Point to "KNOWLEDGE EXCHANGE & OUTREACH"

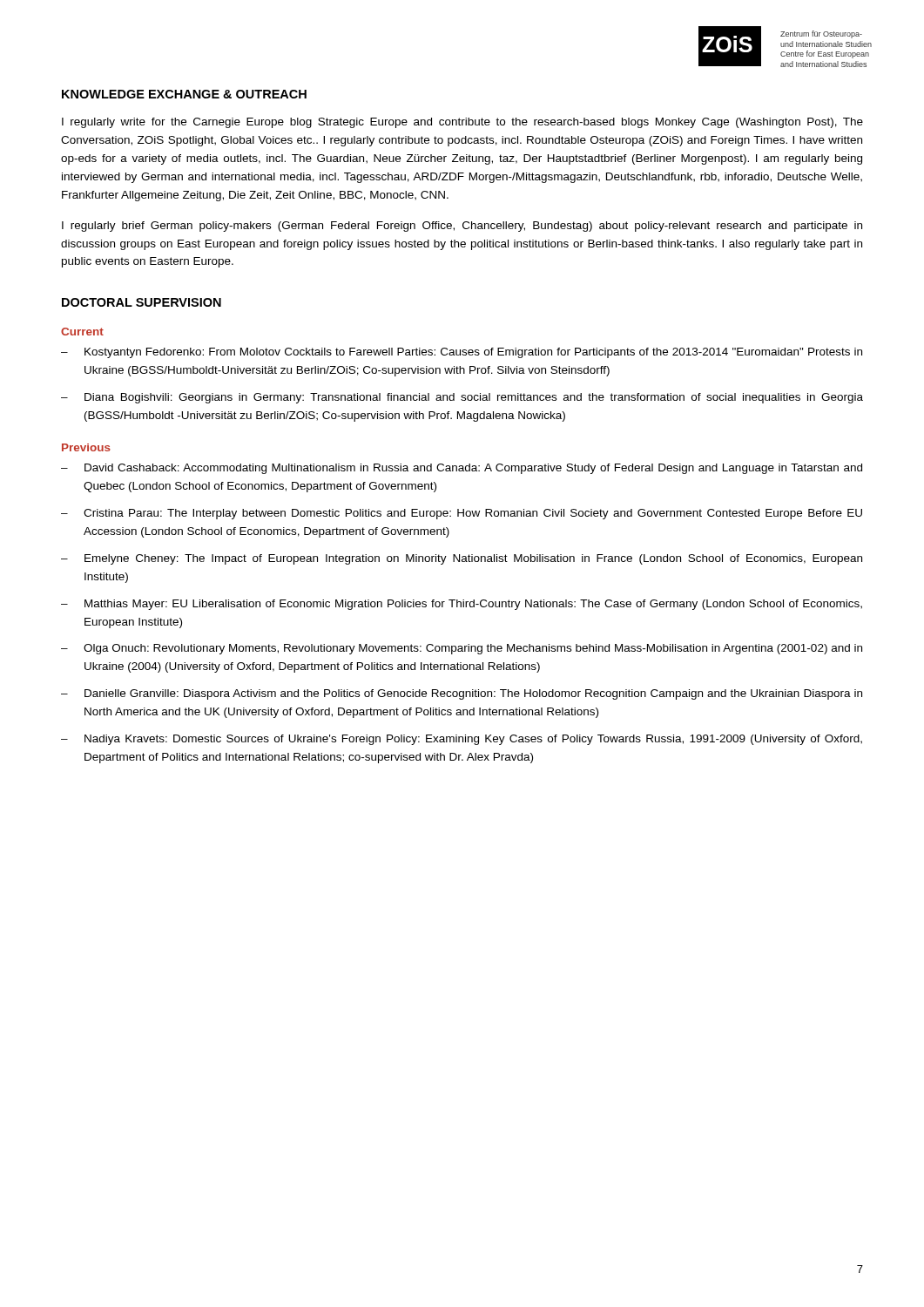click(x=184, y=94)
